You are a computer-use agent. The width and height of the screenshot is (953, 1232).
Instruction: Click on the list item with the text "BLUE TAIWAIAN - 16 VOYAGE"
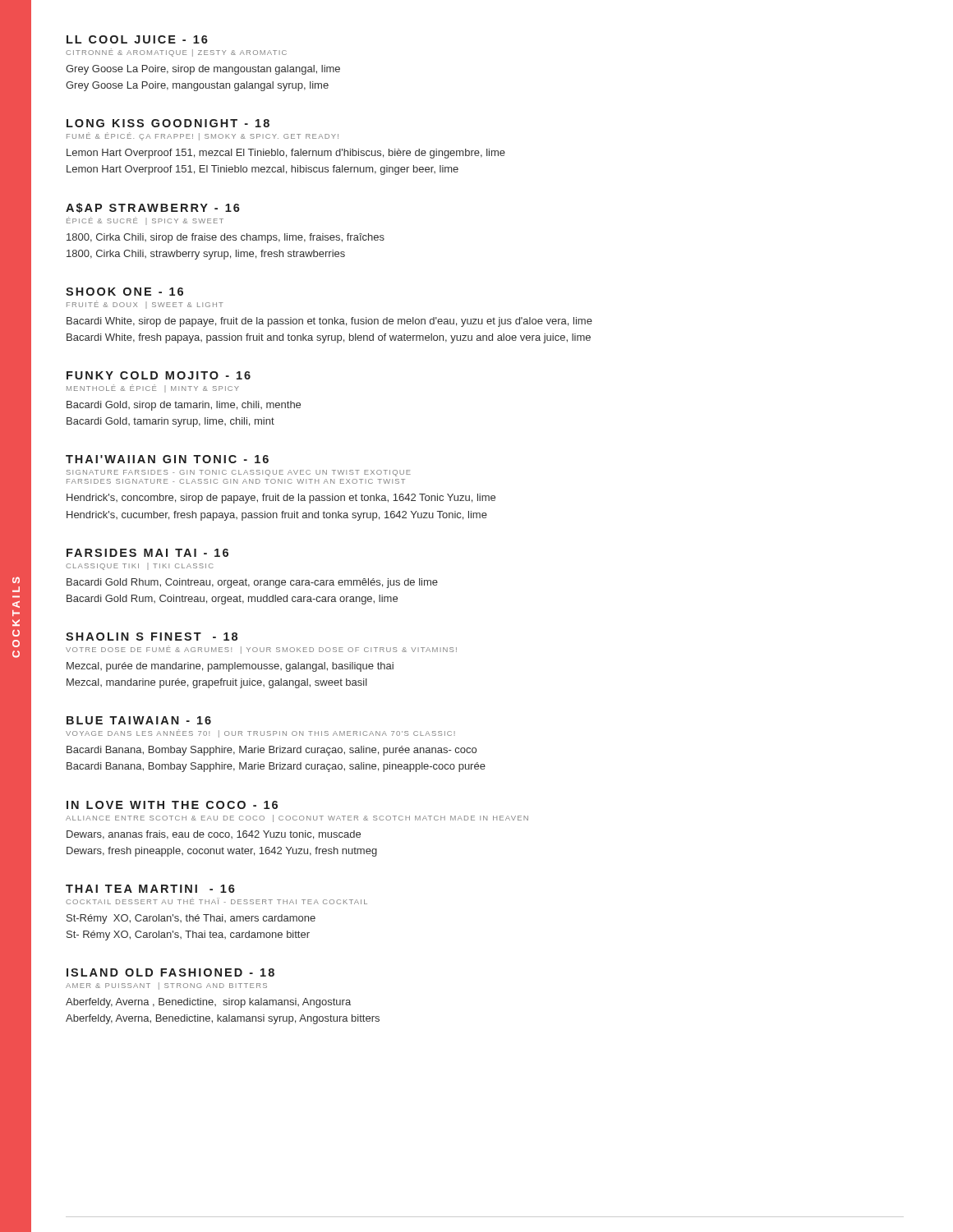click(485, 744)
